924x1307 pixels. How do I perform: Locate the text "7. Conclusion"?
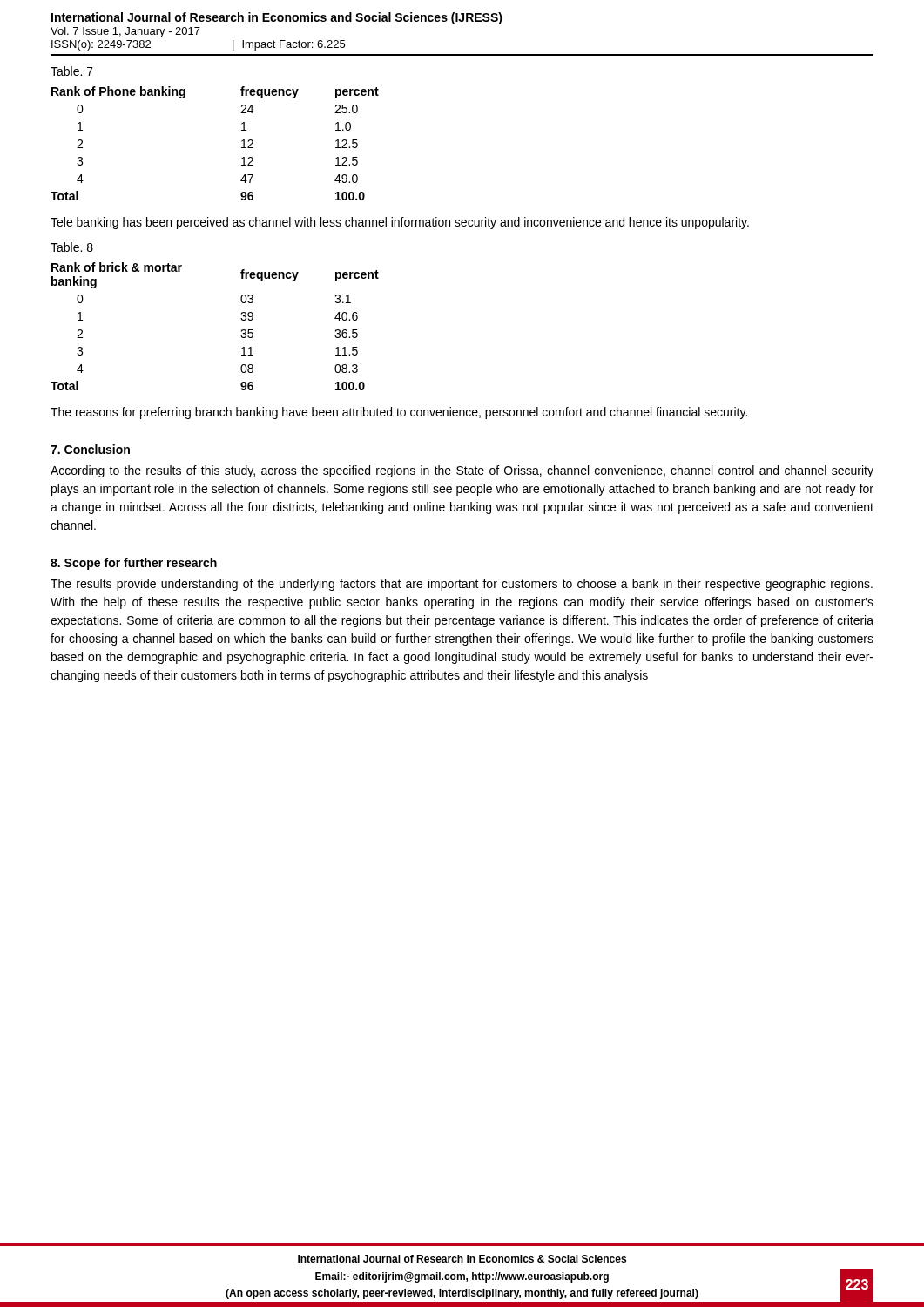(91, 450)
